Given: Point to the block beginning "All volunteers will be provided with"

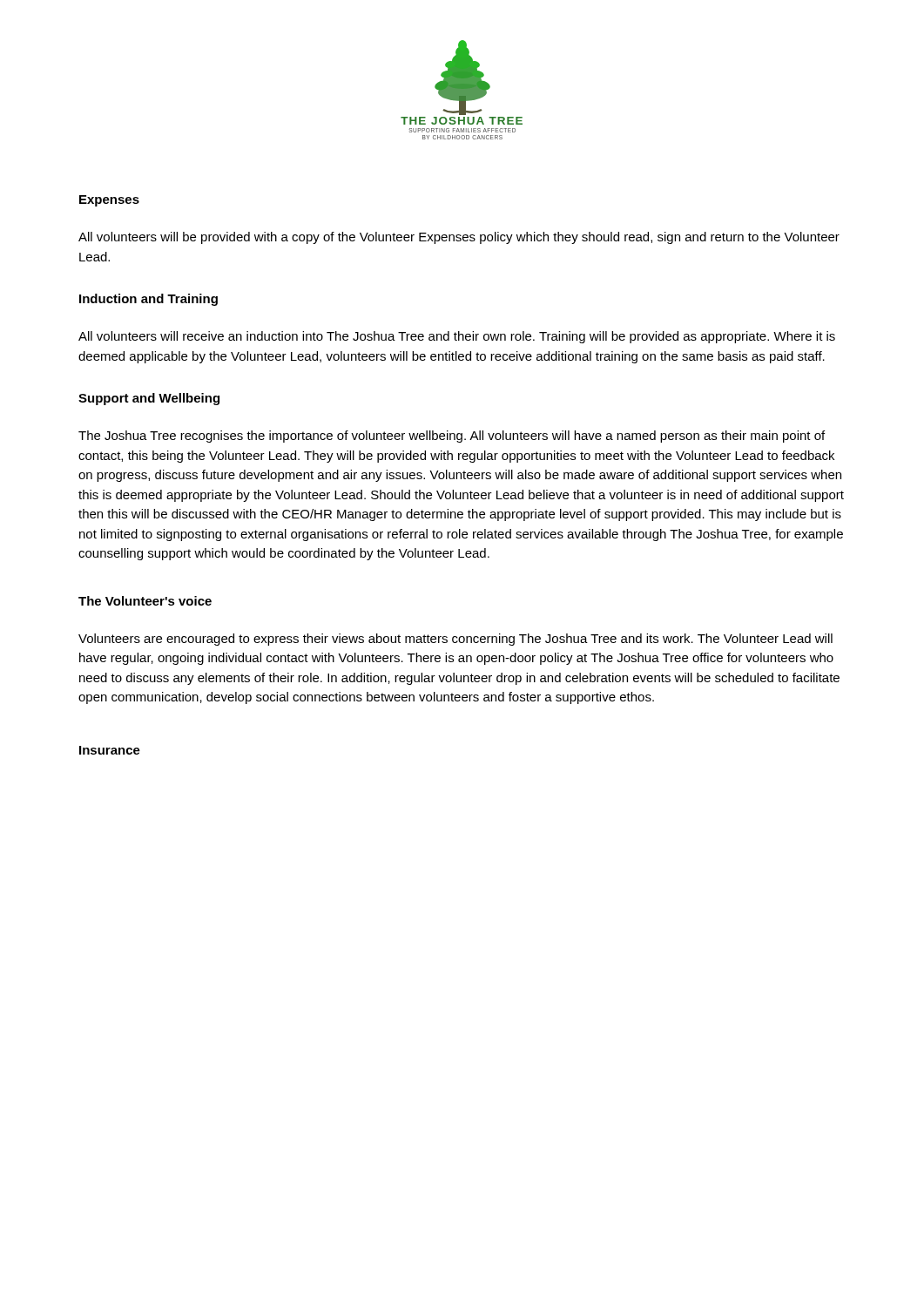Looking at the screenshot, I should click(x=459, y=246).
